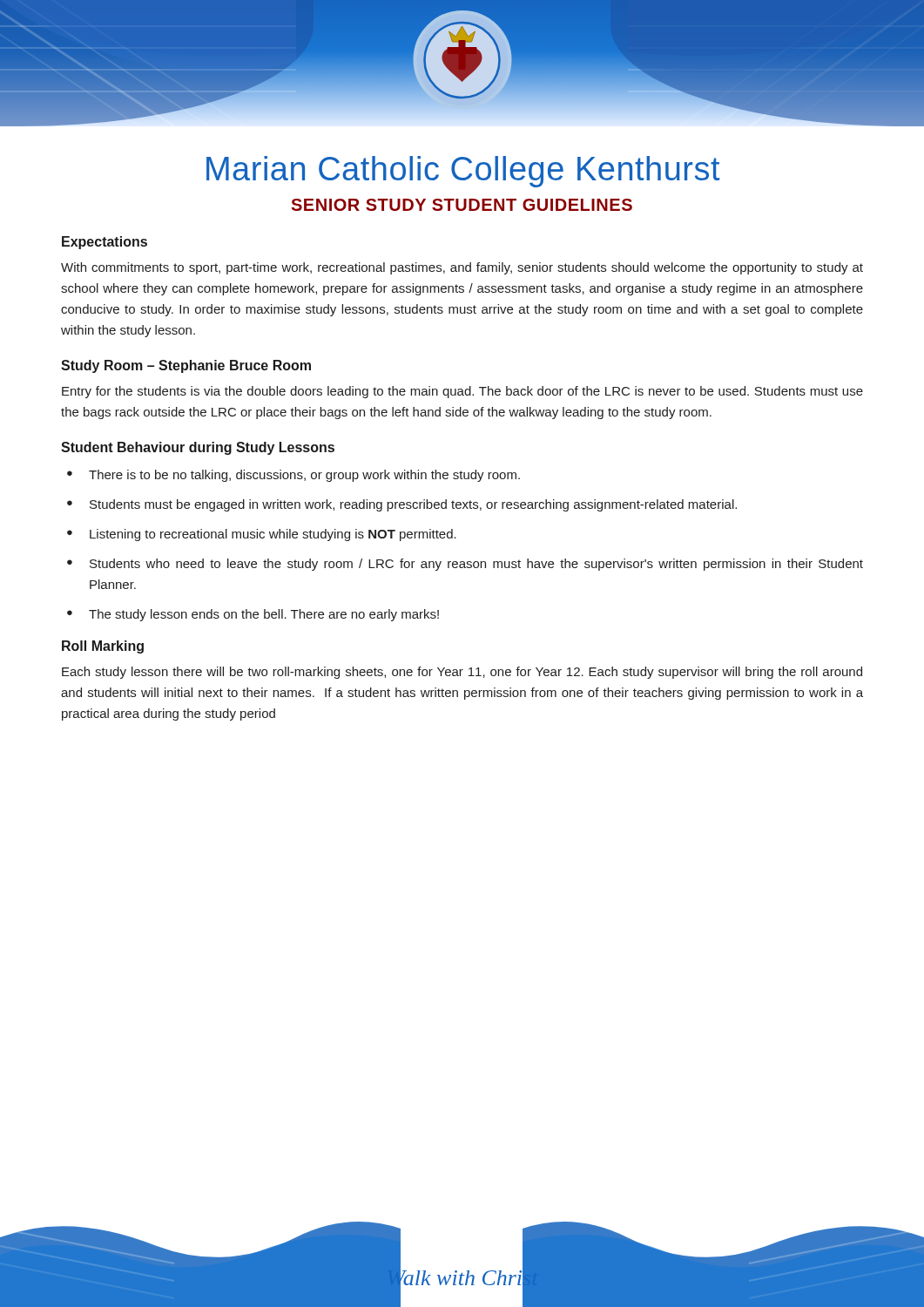Select the section header that reads "SENIOR STUDY STUDENT GUIDELINES"
Viewport: 924px width, 1307px height.
pos(462,205)
